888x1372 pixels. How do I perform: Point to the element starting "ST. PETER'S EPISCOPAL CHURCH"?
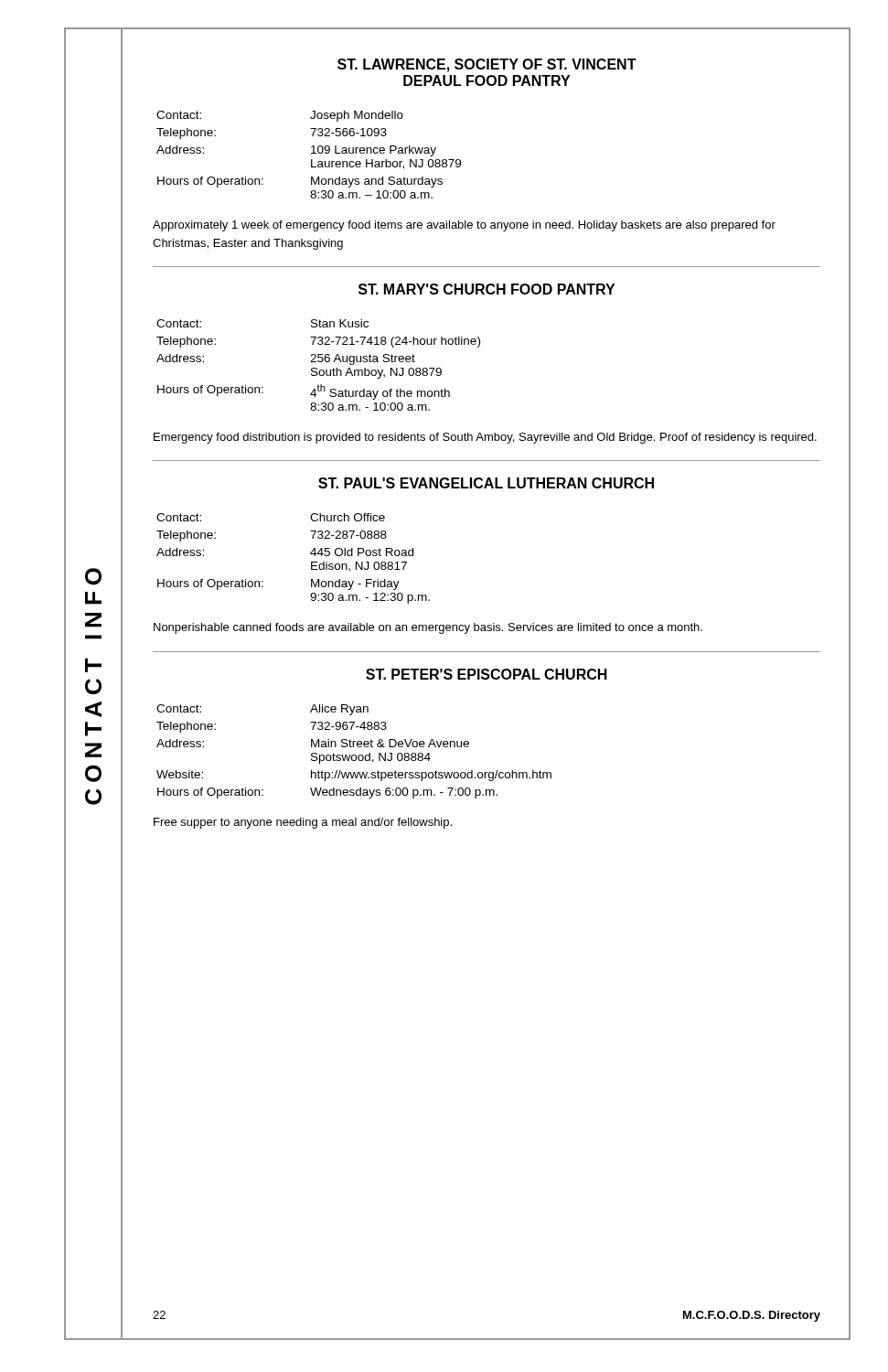(486, 674)
